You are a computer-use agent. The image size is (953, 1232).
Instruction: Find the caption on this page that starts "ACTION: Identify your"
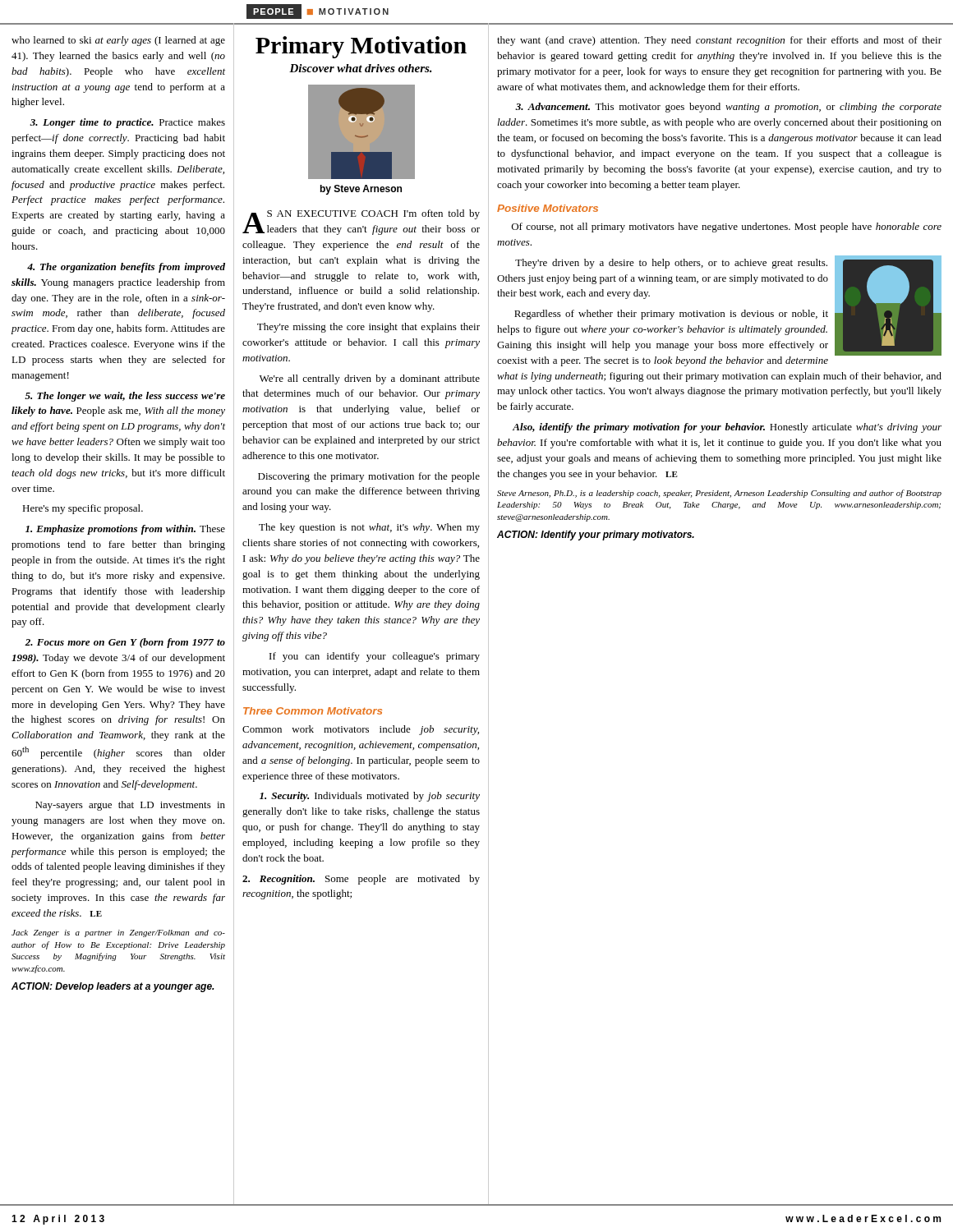click(x=596, y=535)
